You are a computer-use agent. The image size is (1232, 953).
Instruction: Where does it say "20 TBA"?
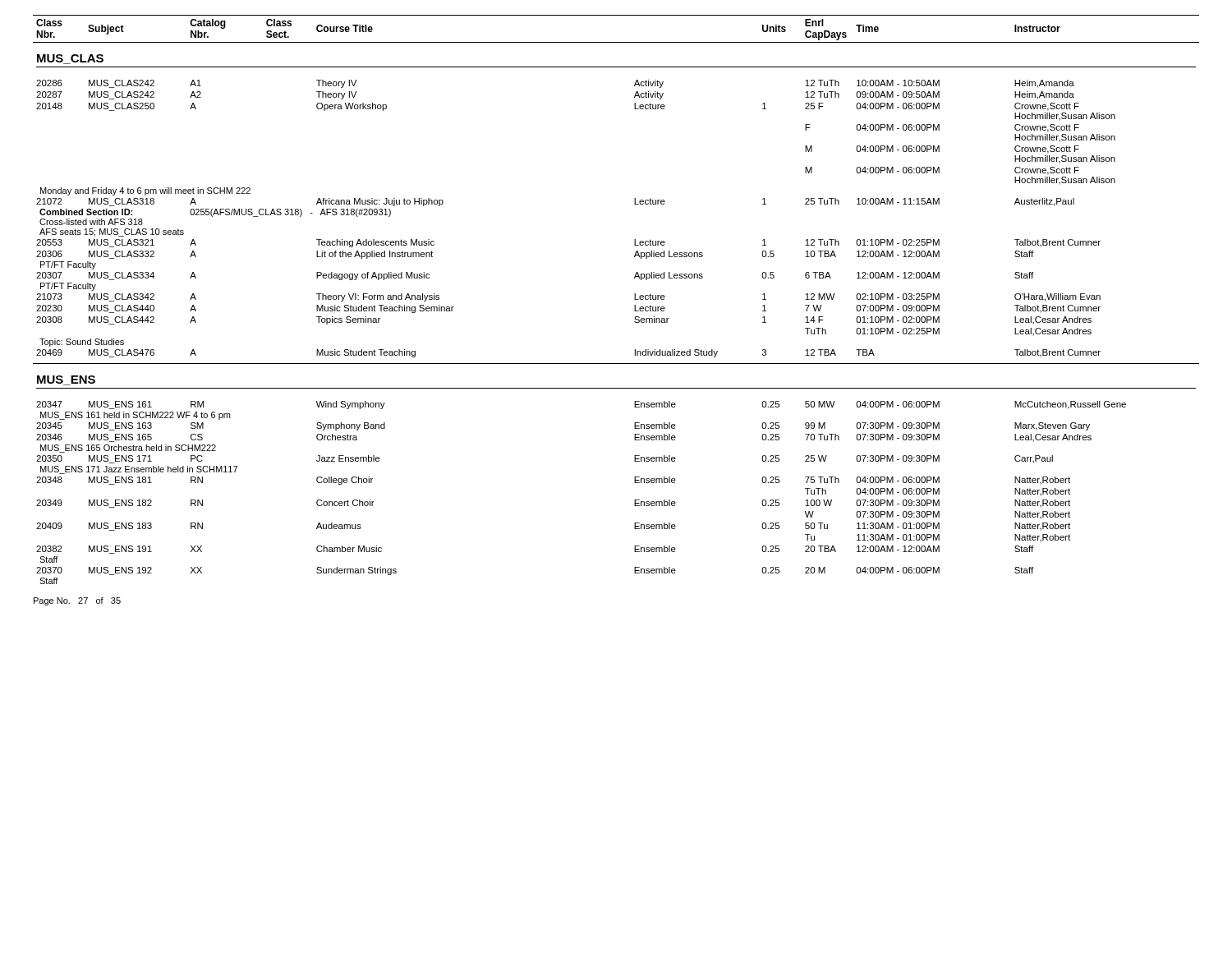820,549
